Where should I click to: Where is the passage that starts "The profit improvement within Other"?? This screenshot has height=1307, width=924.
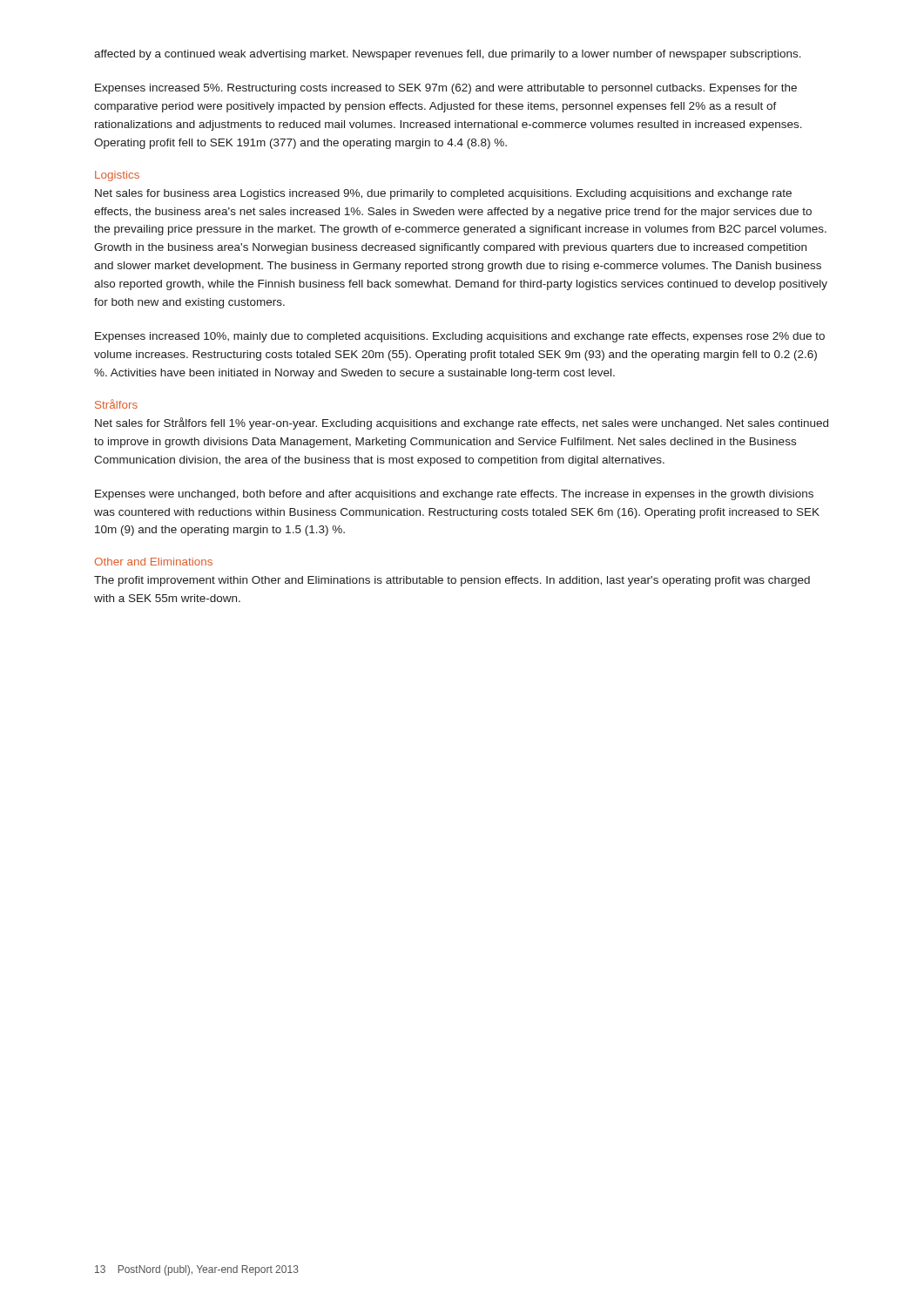[x=452, y=589]
